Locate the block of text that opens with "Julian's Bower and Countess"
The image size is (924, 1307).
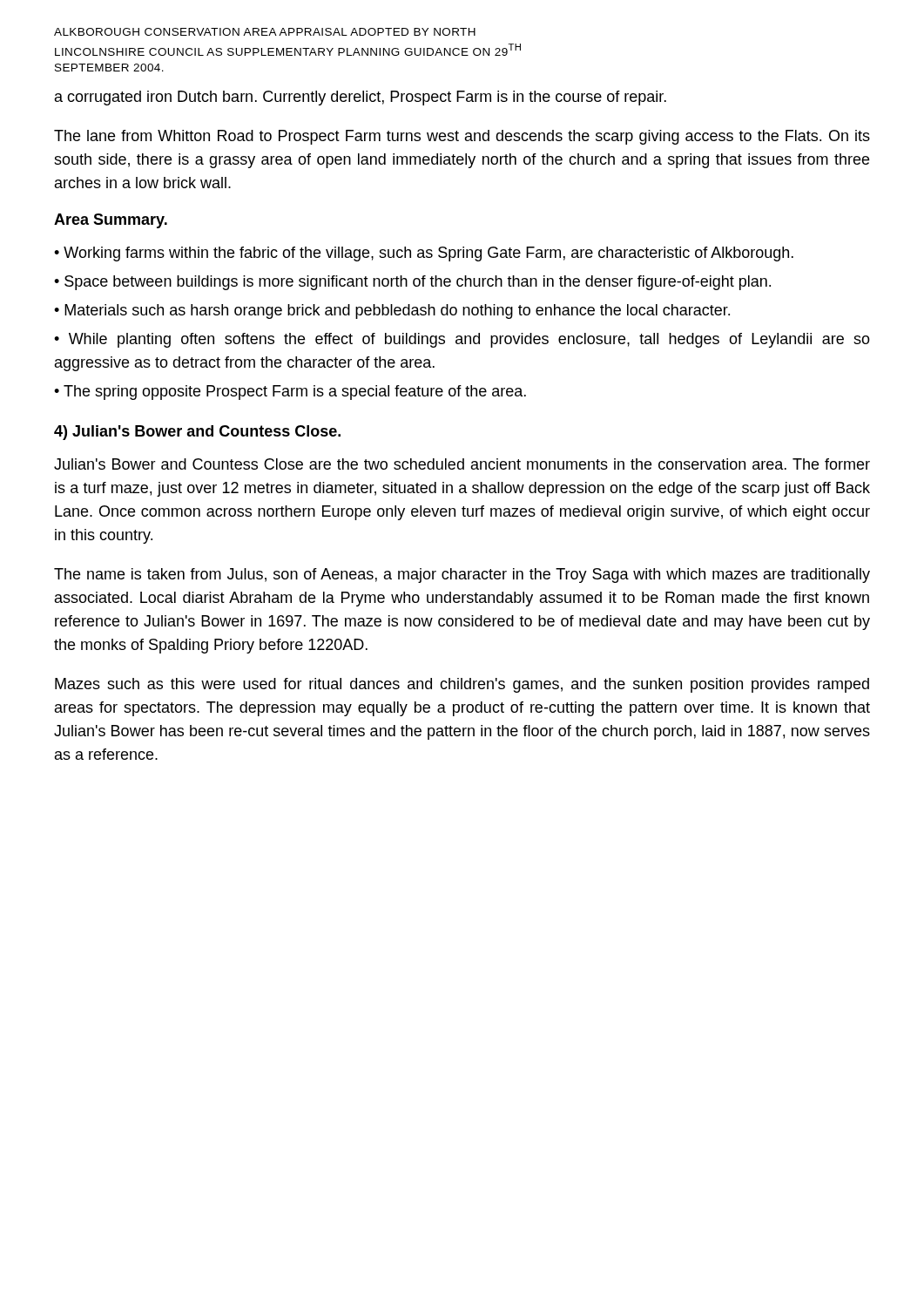(462, 500)
